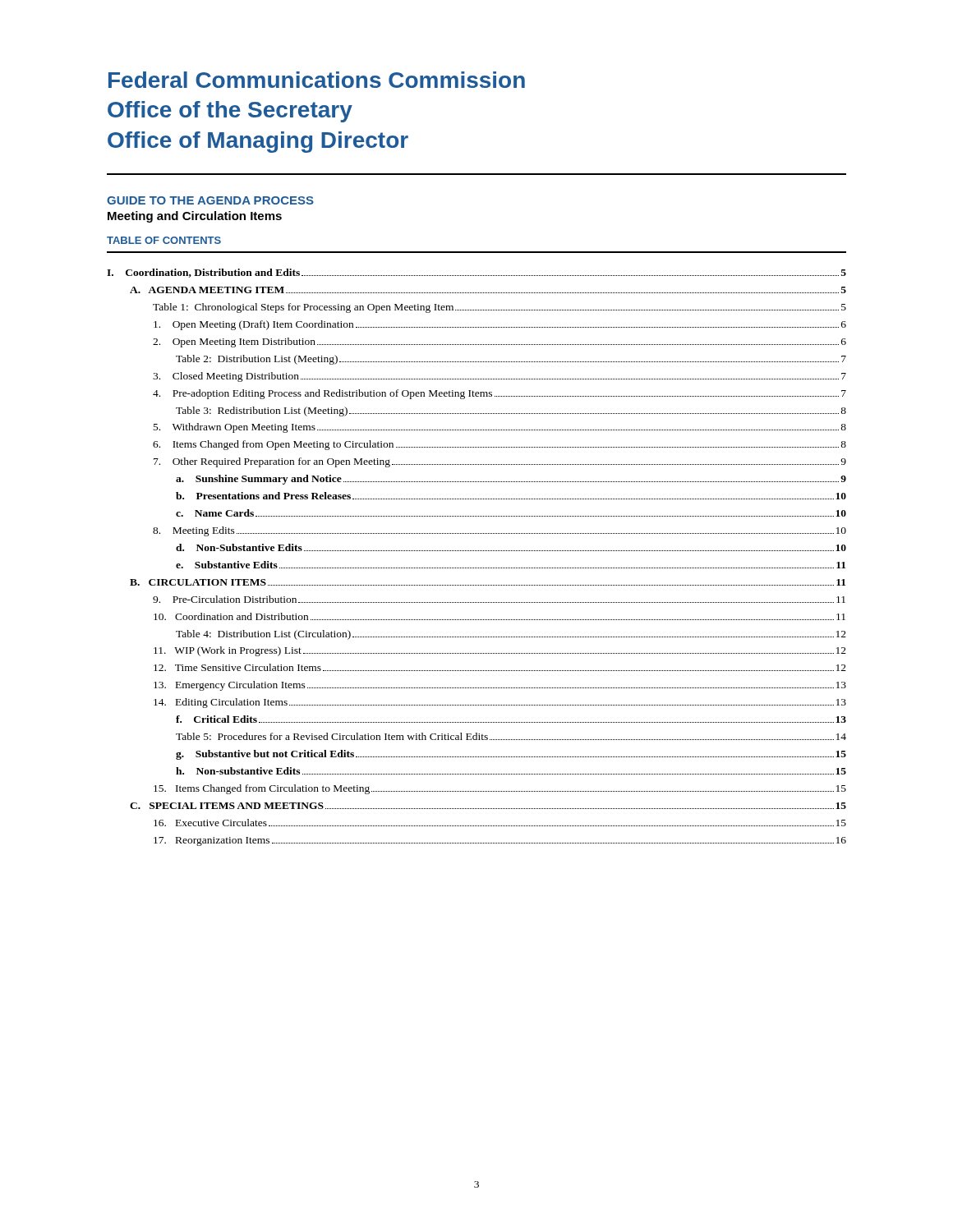Find the block starting "7. Other Required Preparation for an Open Meeting"
The height and width of the screenshot is (1232, 953).
point(499,462)
